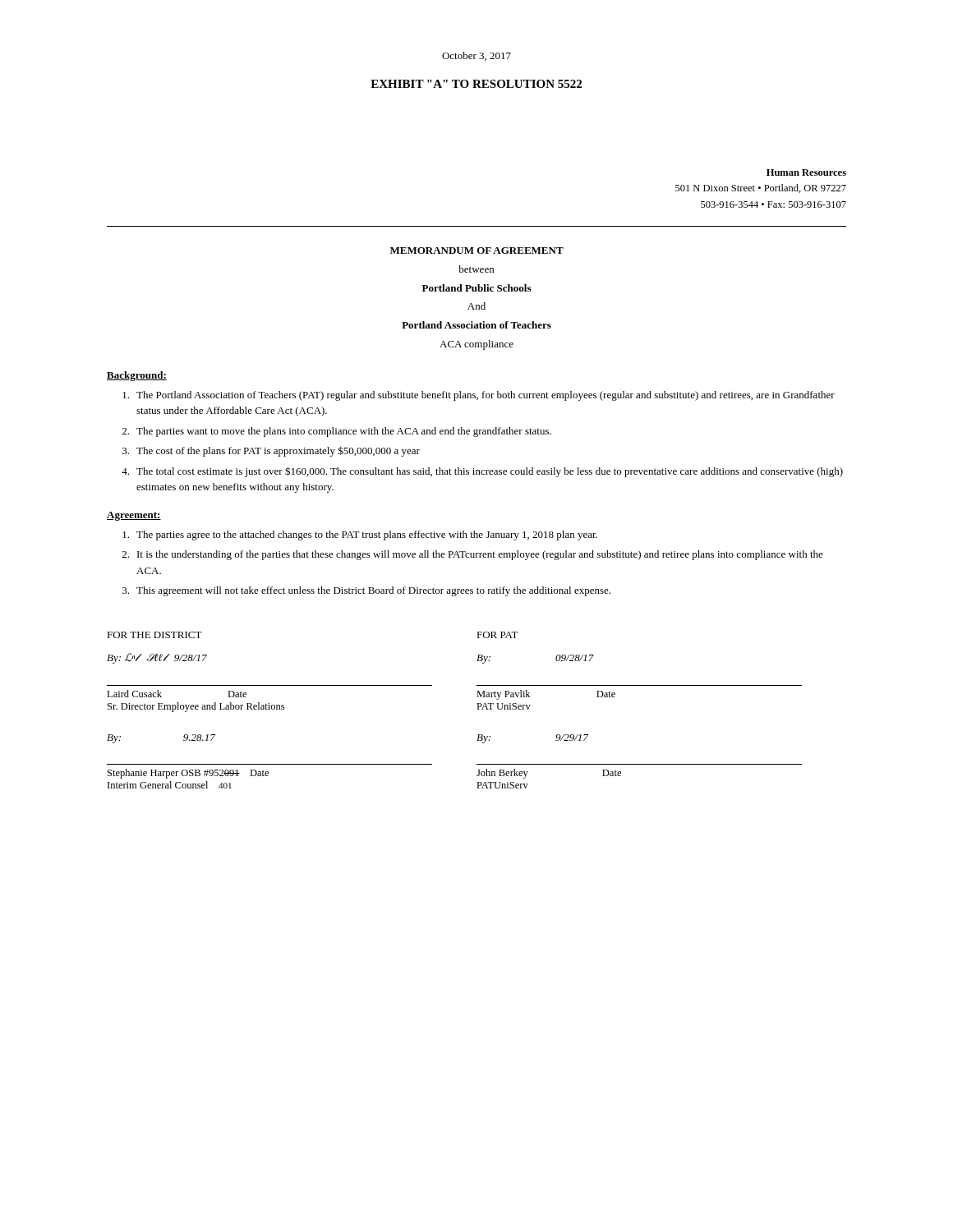Where is the passage that starts "3. The cost of the plans for"?
The image size is (953, 1232).
pos(263,451)
